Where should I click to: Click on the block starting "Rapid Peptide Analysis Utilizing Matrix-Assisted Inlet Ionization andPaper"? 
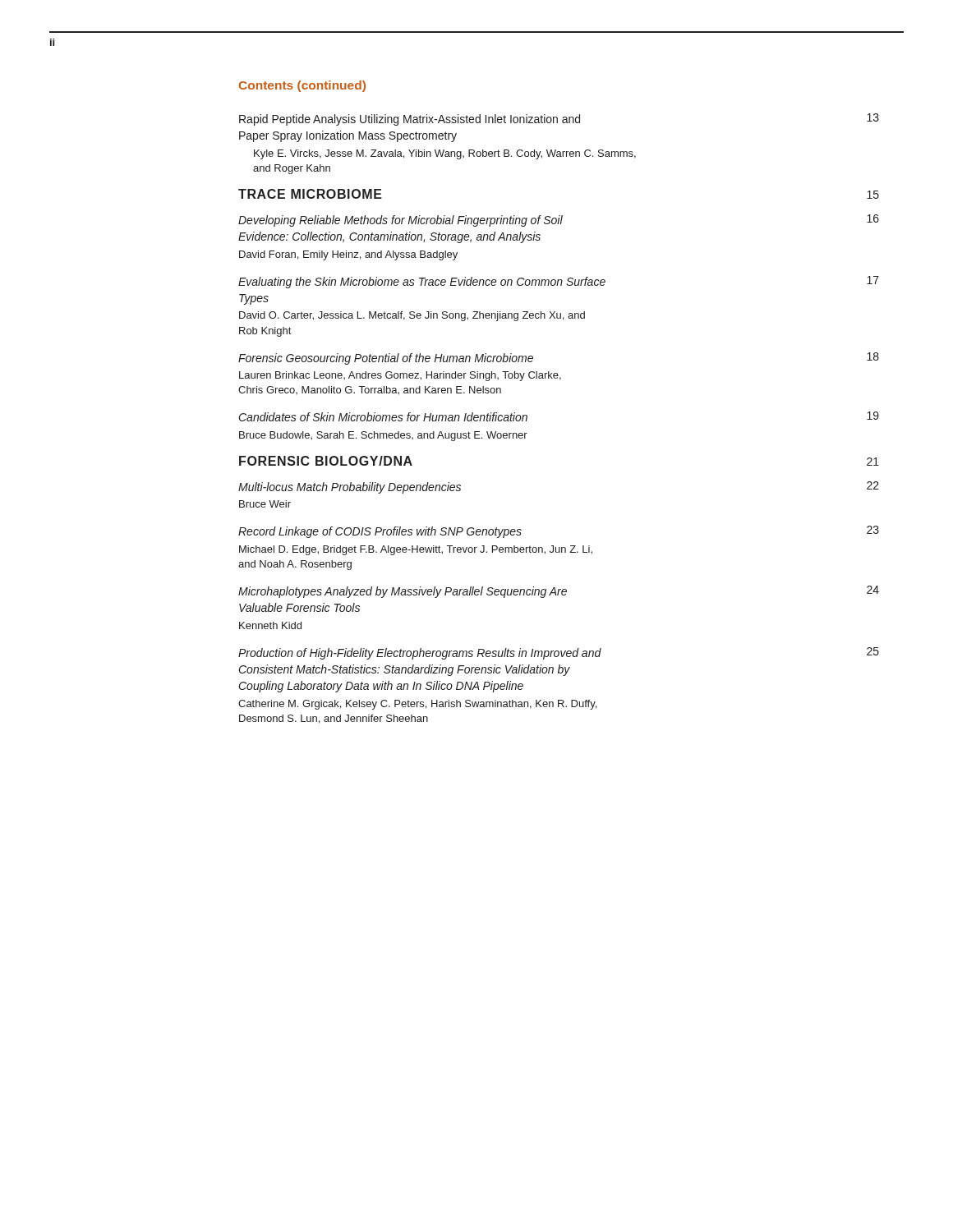pyautogui.click(x=559, y=143)
